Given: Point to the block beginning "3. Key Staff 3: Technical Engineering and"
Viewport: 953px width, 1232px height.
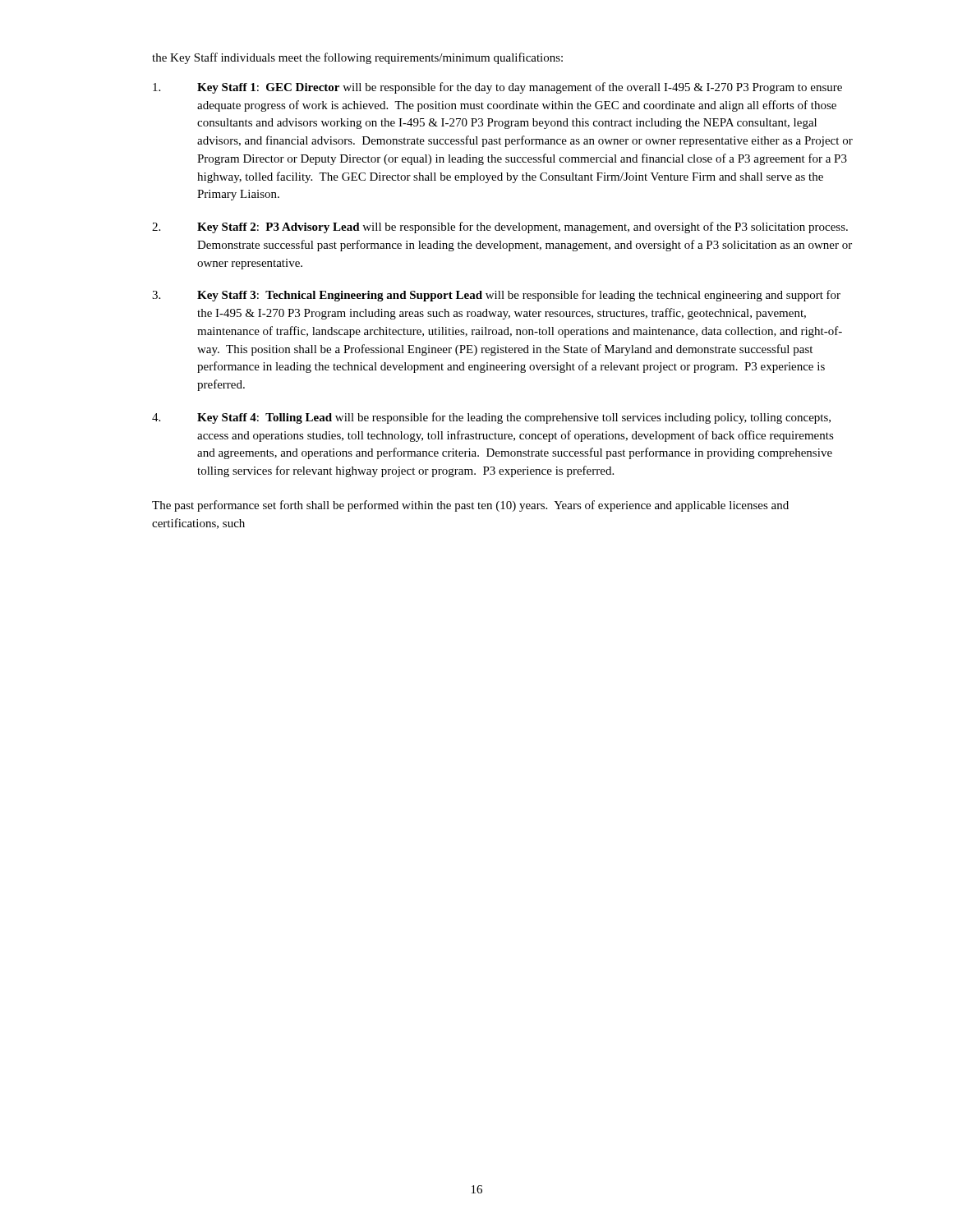Looking at the screenshot, I should [503, 340].
